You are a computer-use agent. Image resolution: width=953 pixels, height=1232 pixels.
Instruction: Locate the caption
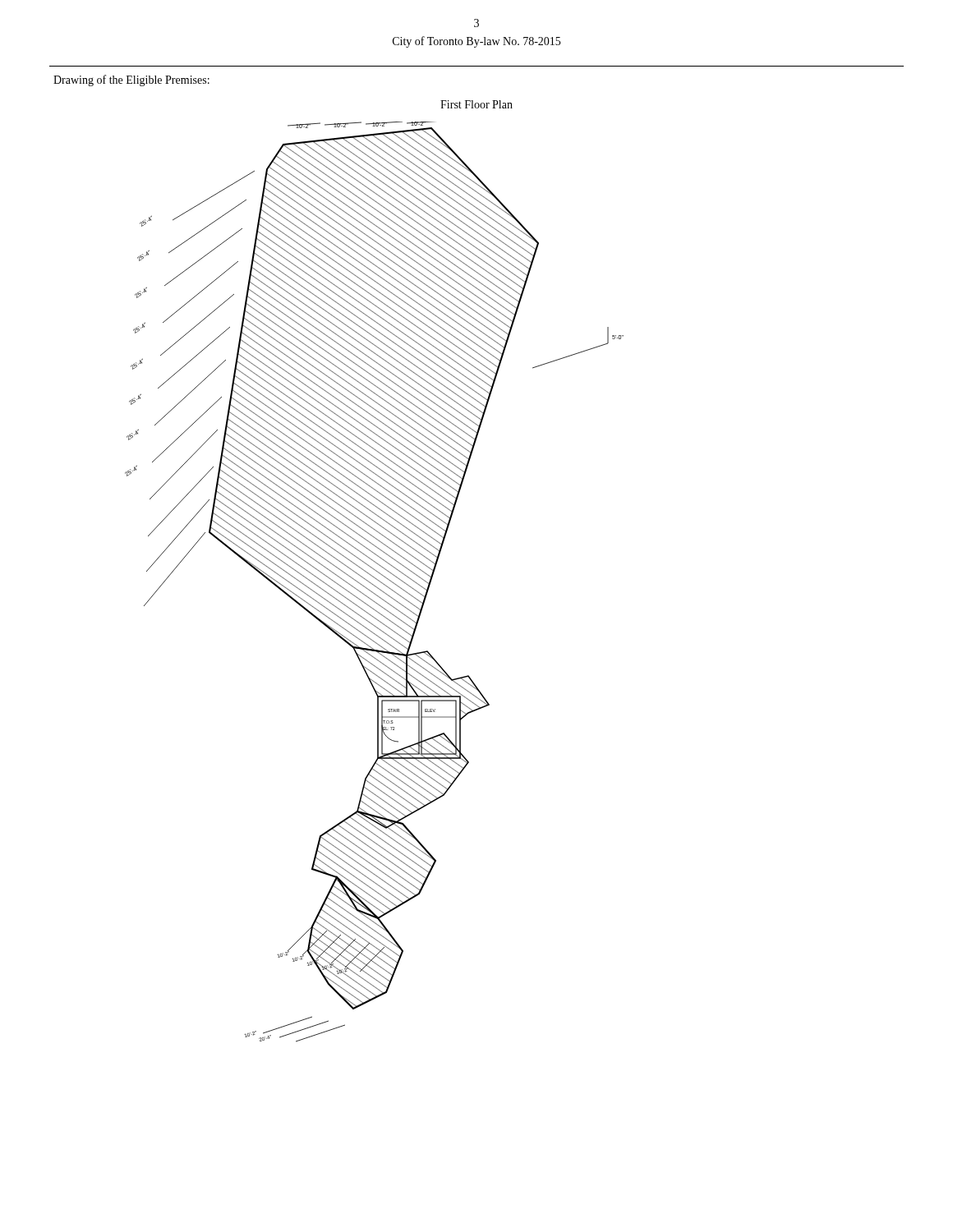[476, 105]
